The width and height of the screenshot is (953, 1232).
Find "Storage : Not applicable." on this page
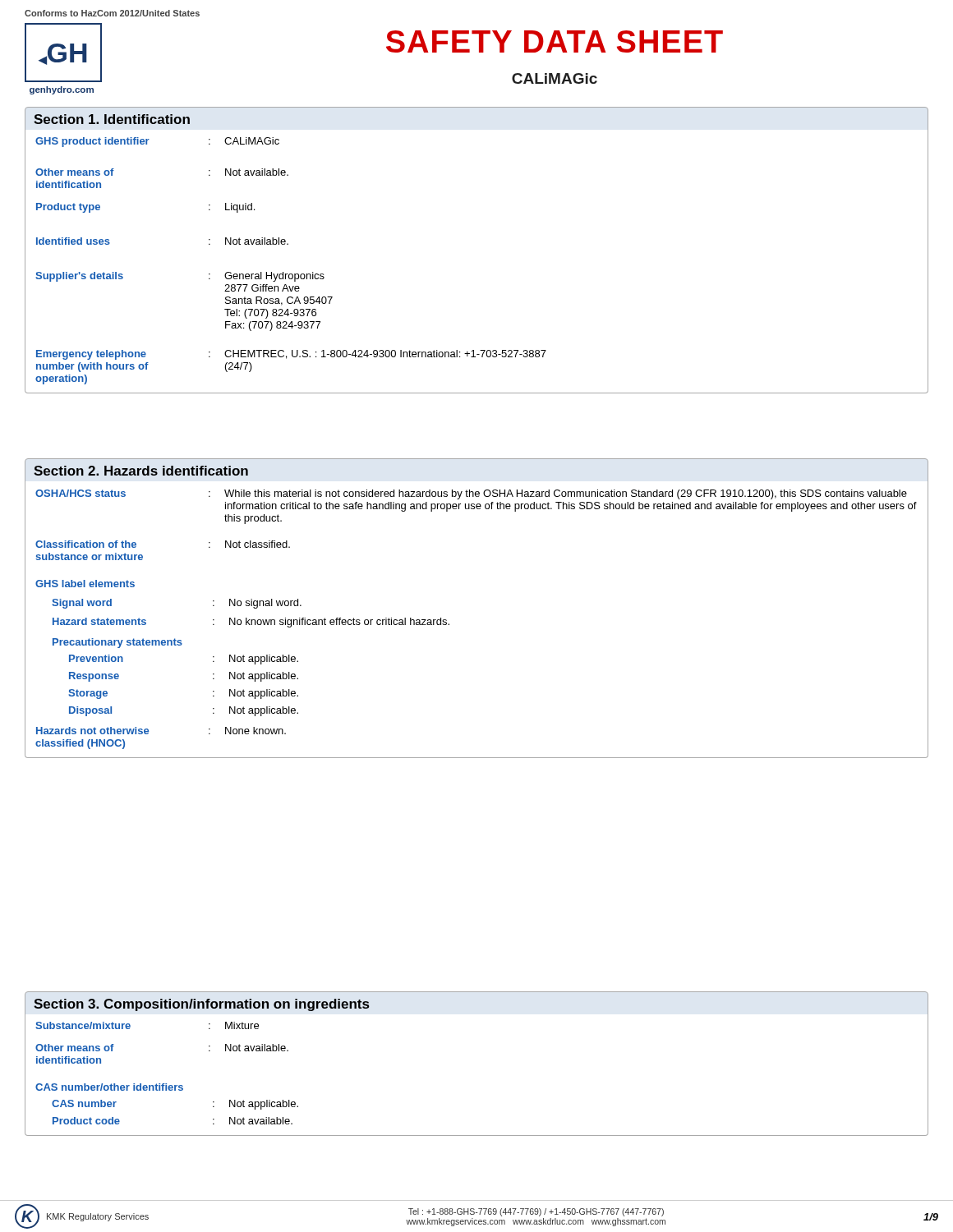[94, 694]
